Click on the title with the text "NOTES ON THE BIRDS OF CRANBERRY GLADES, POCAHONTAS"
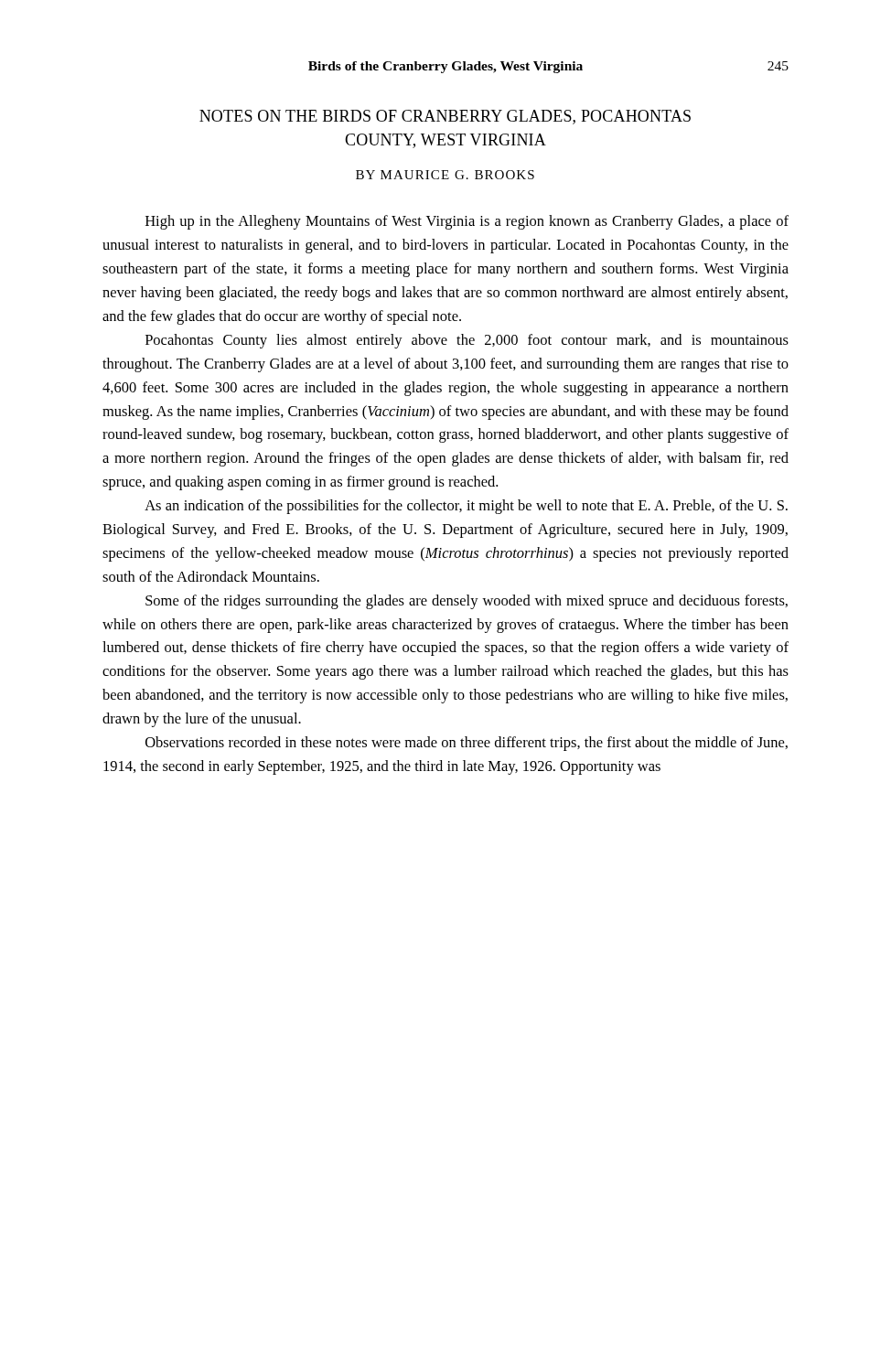 pyautogui.click(x=446, y=128)
